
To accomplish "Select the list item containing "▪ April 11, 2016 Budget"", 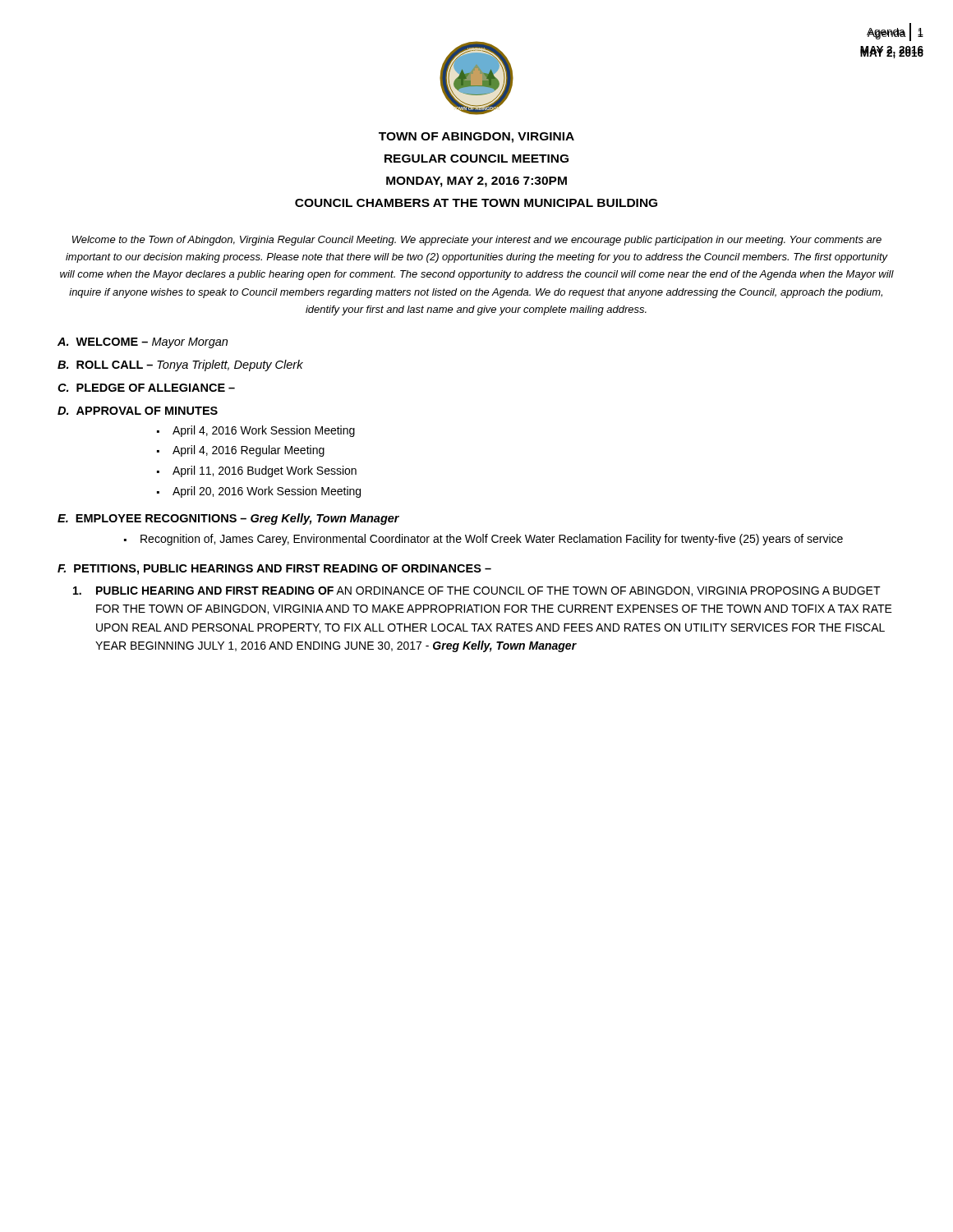I will click(257, 472).
